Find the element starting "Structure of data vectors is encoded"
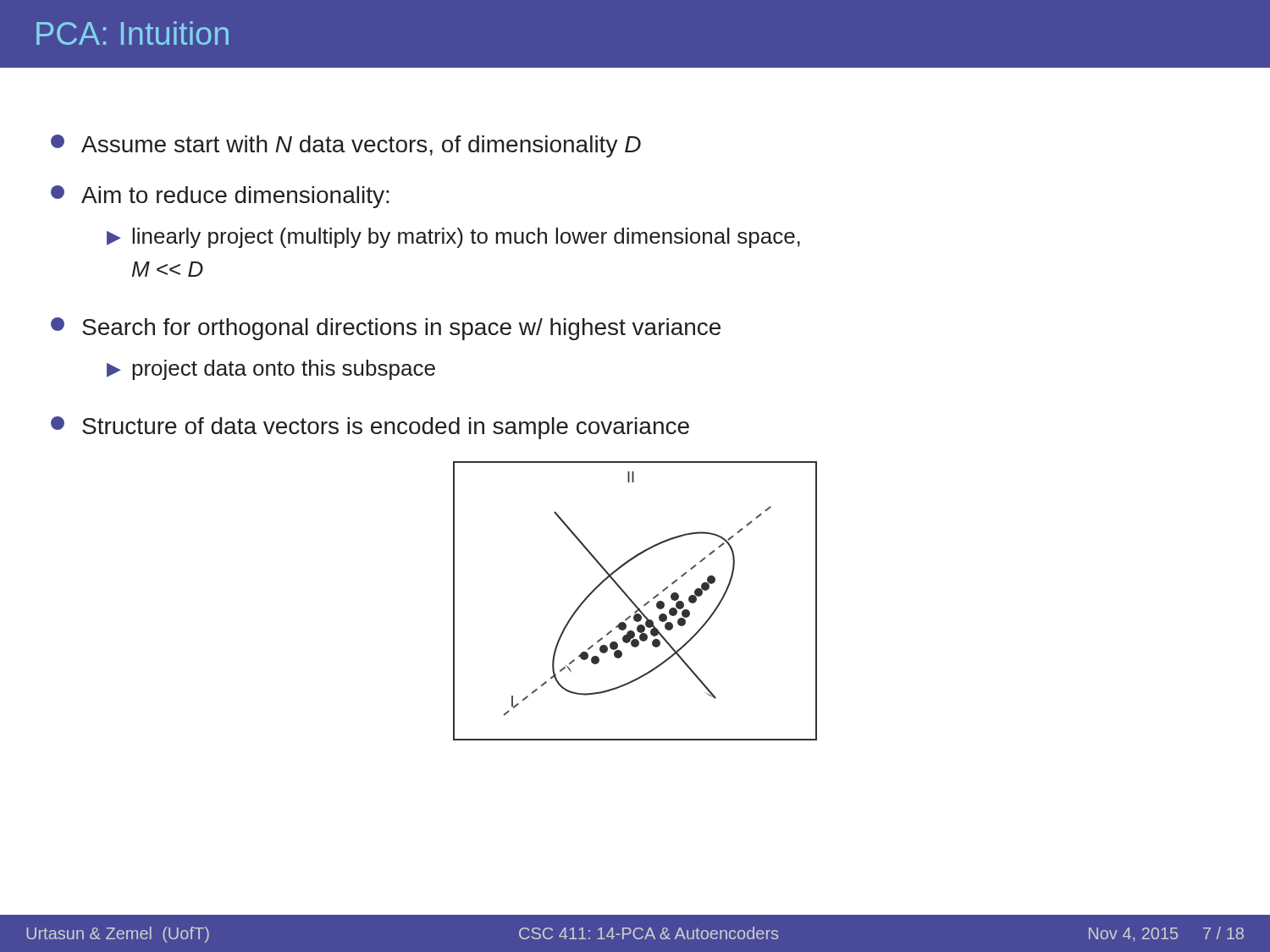This screenshot has width=1270, height=952. [635, 426]
